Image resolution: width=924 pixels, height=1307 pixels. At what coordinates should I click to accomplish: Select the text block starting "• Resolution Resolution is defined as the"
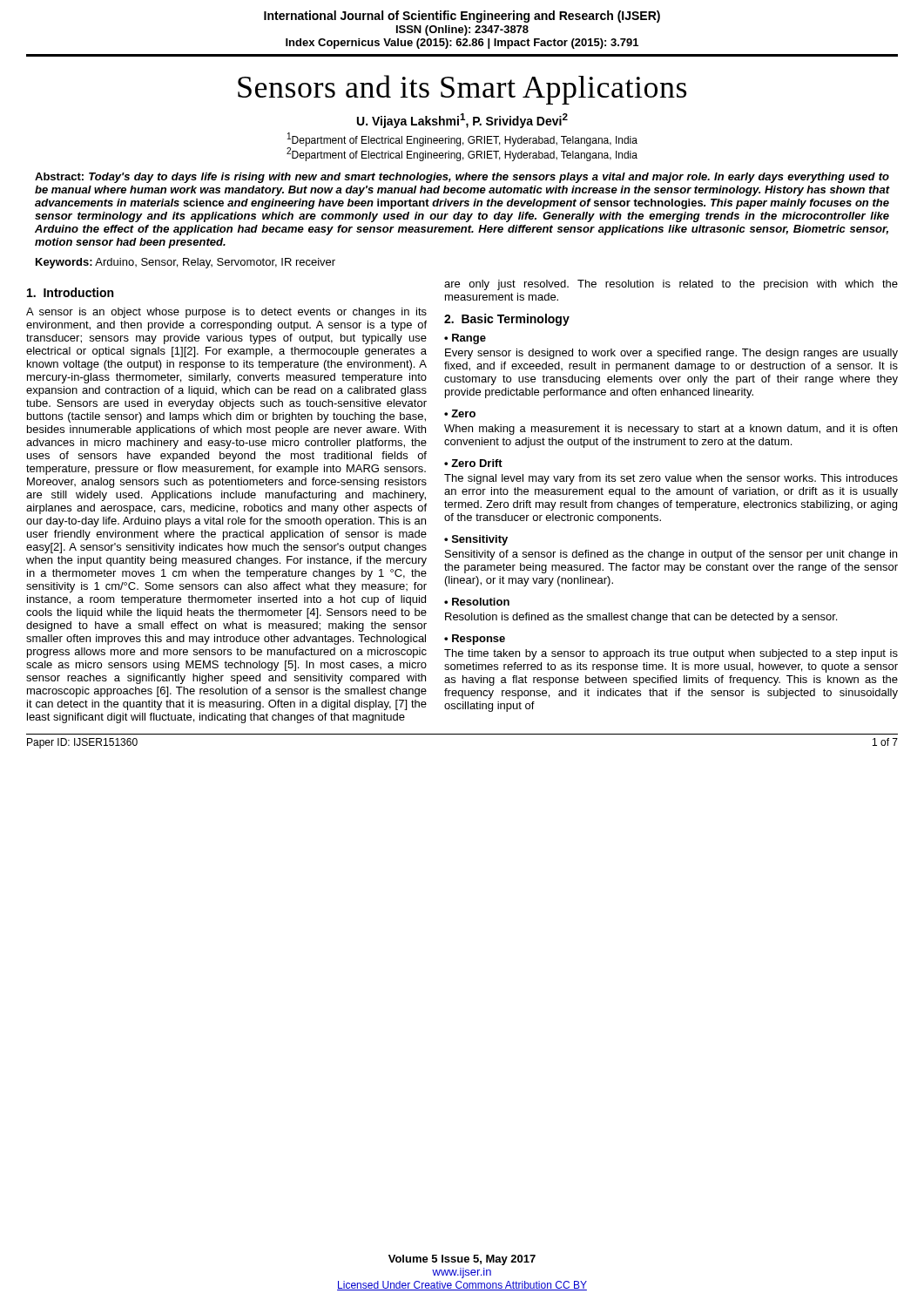pos(671,609)
